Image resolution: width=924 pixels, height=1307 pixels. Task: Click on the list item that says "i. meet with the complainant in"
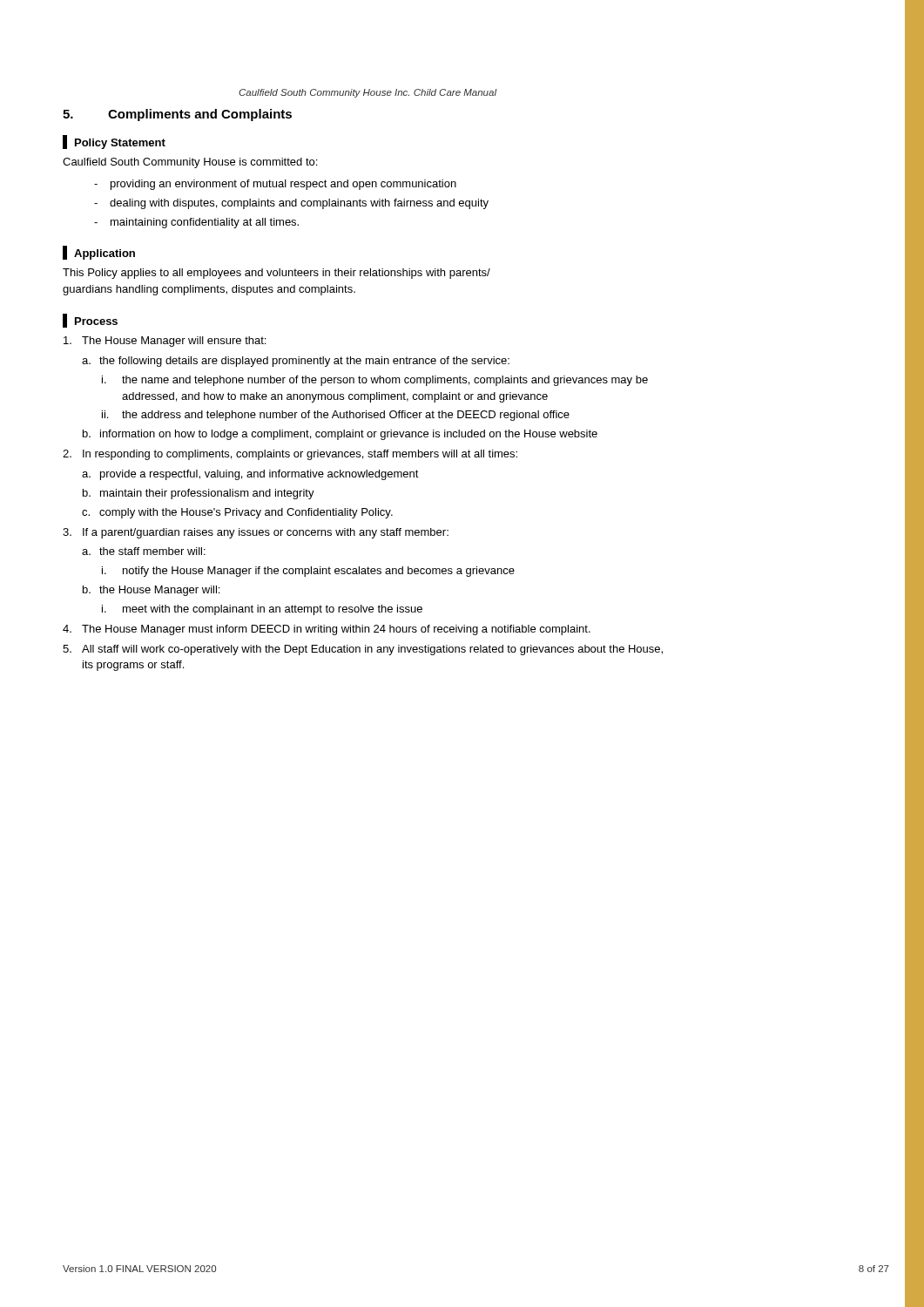pyautogui.click(x=387, y=609)
